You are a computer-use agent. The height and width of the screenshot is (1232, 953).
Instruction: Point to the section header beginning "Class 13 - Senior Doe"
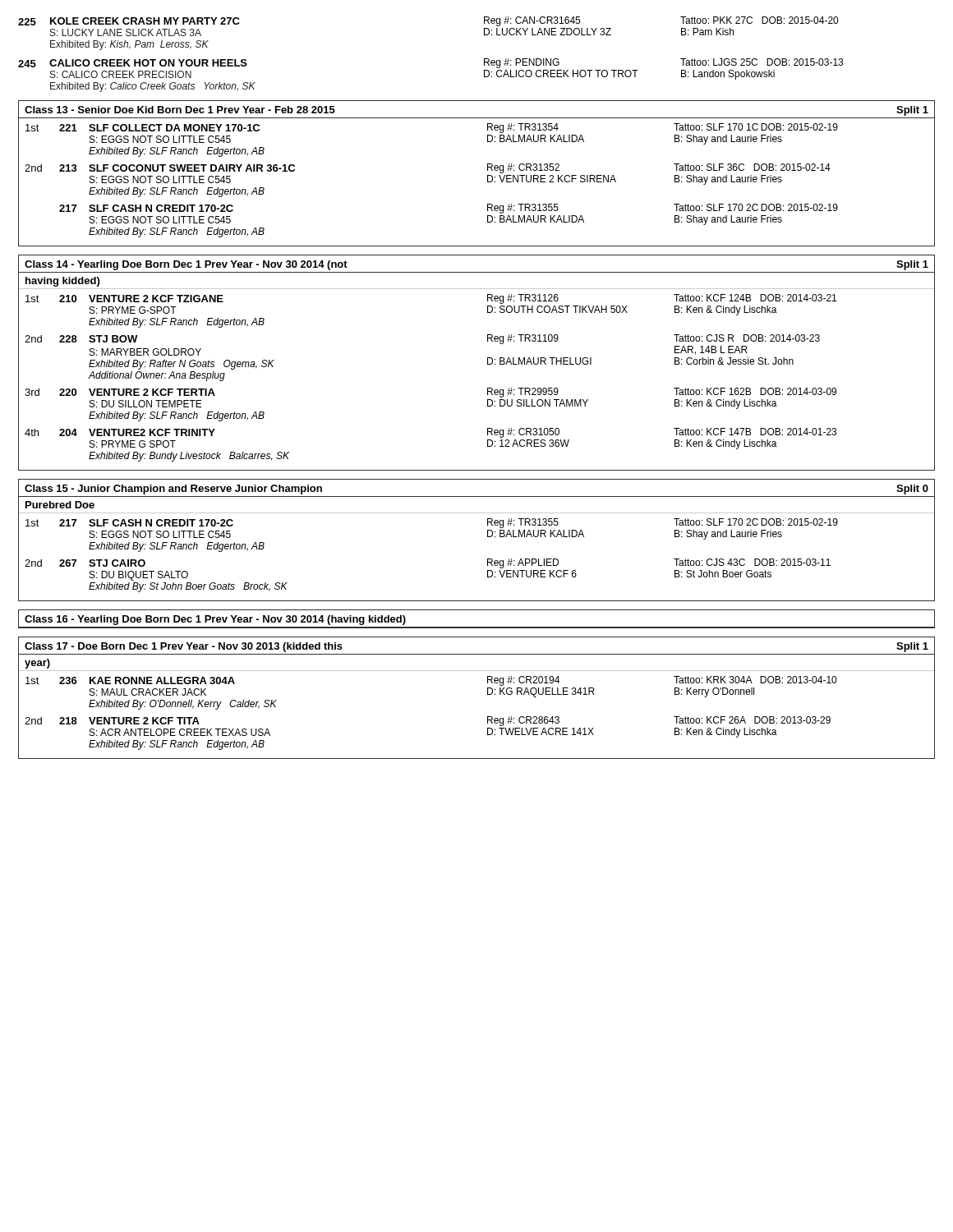tap(476, 173)
